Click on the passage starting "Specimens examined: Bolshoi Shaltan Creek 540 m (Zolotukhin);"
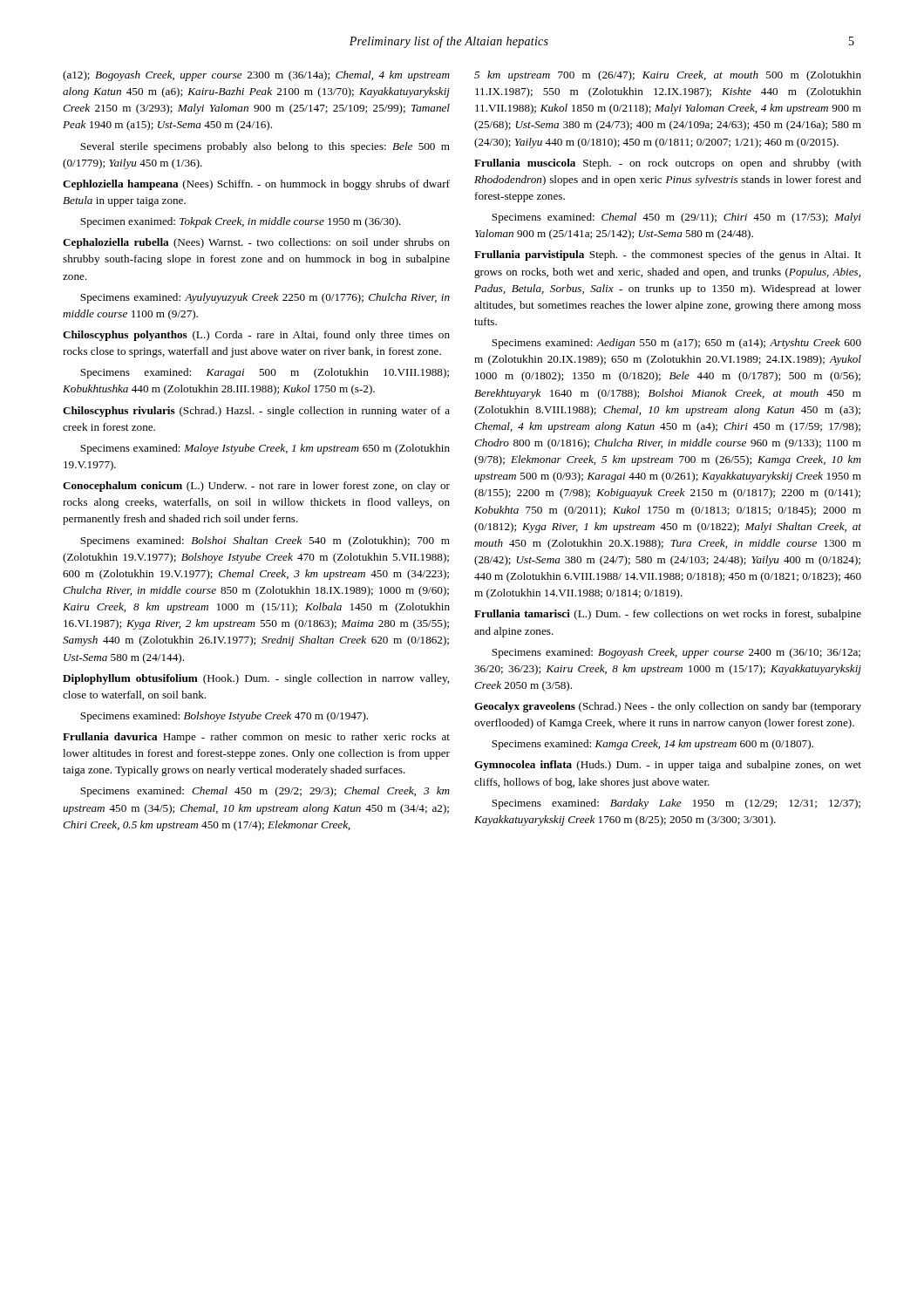The width and height of the screenshot is (924, 1308). click(256, 598)
